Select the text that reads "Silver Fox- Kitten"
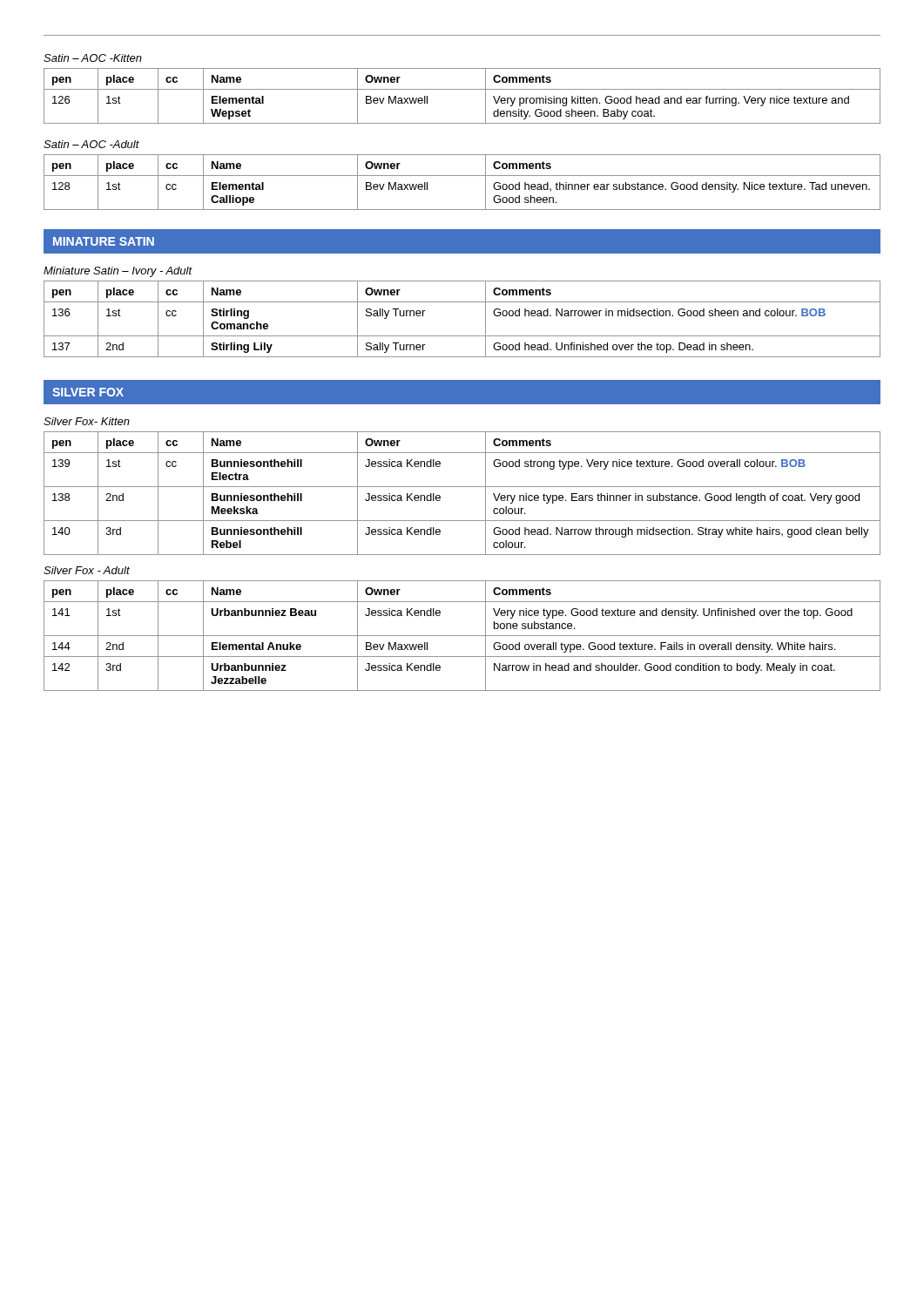Viewport: 924px width, 1307px height. (x=87, y=421)
